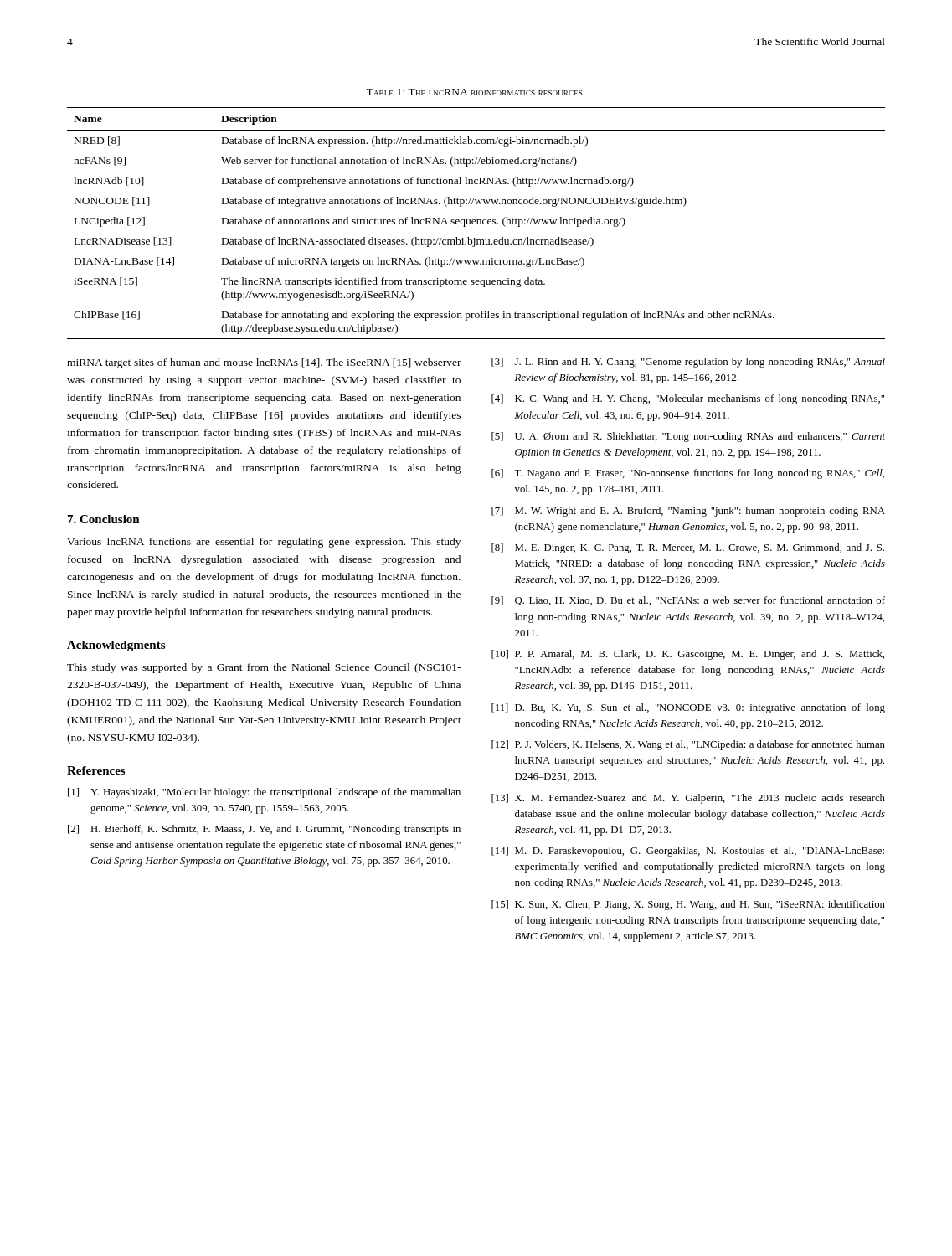
Task: Select the list item that reads "[7] M. W. Wright and E. A. Bruford,"
Action: click(x=688, y=519)
